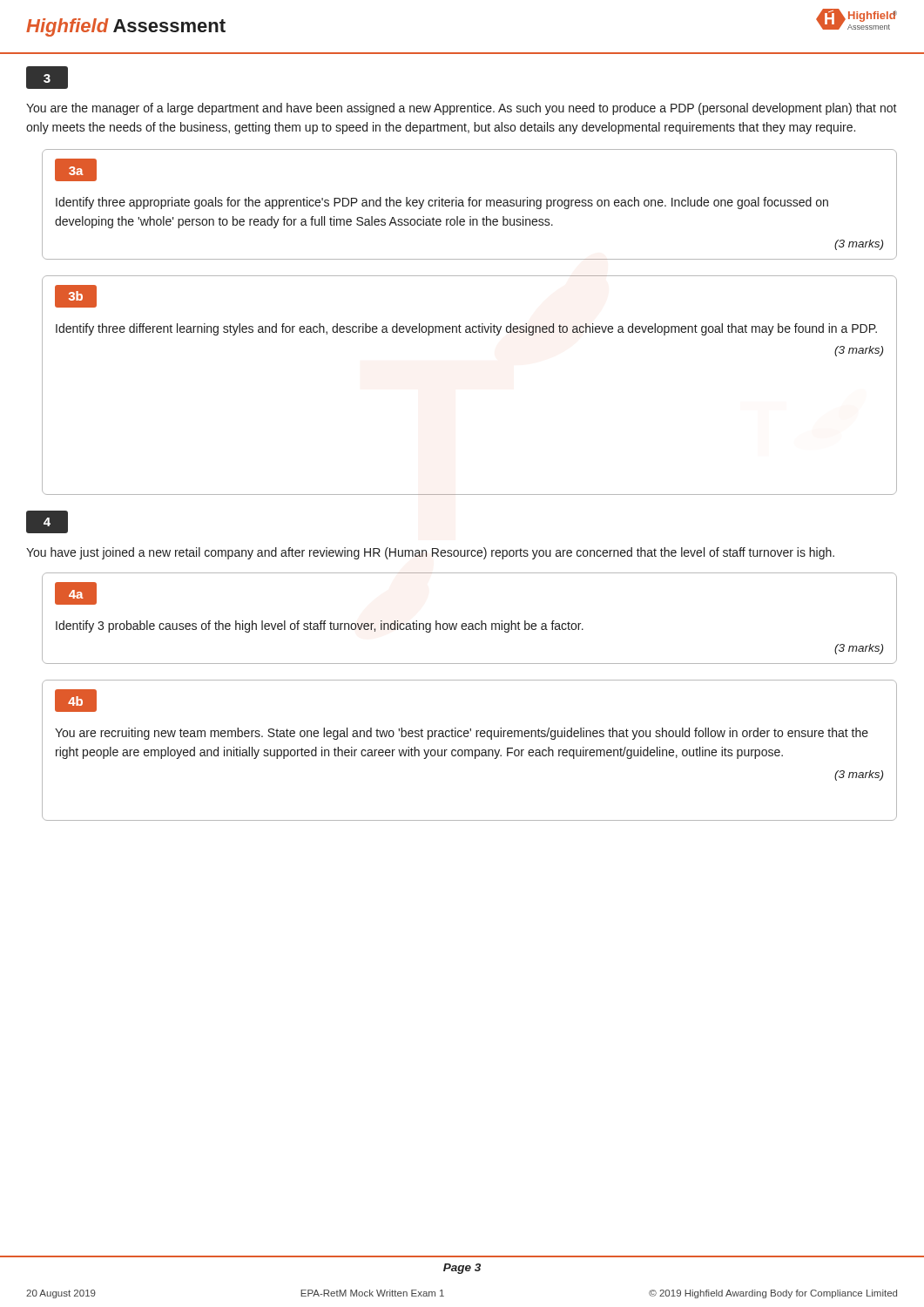Locate the text block that reads "You have just joined a new retail"
The image size is (924, 1307).
click(x=462, y=553)
